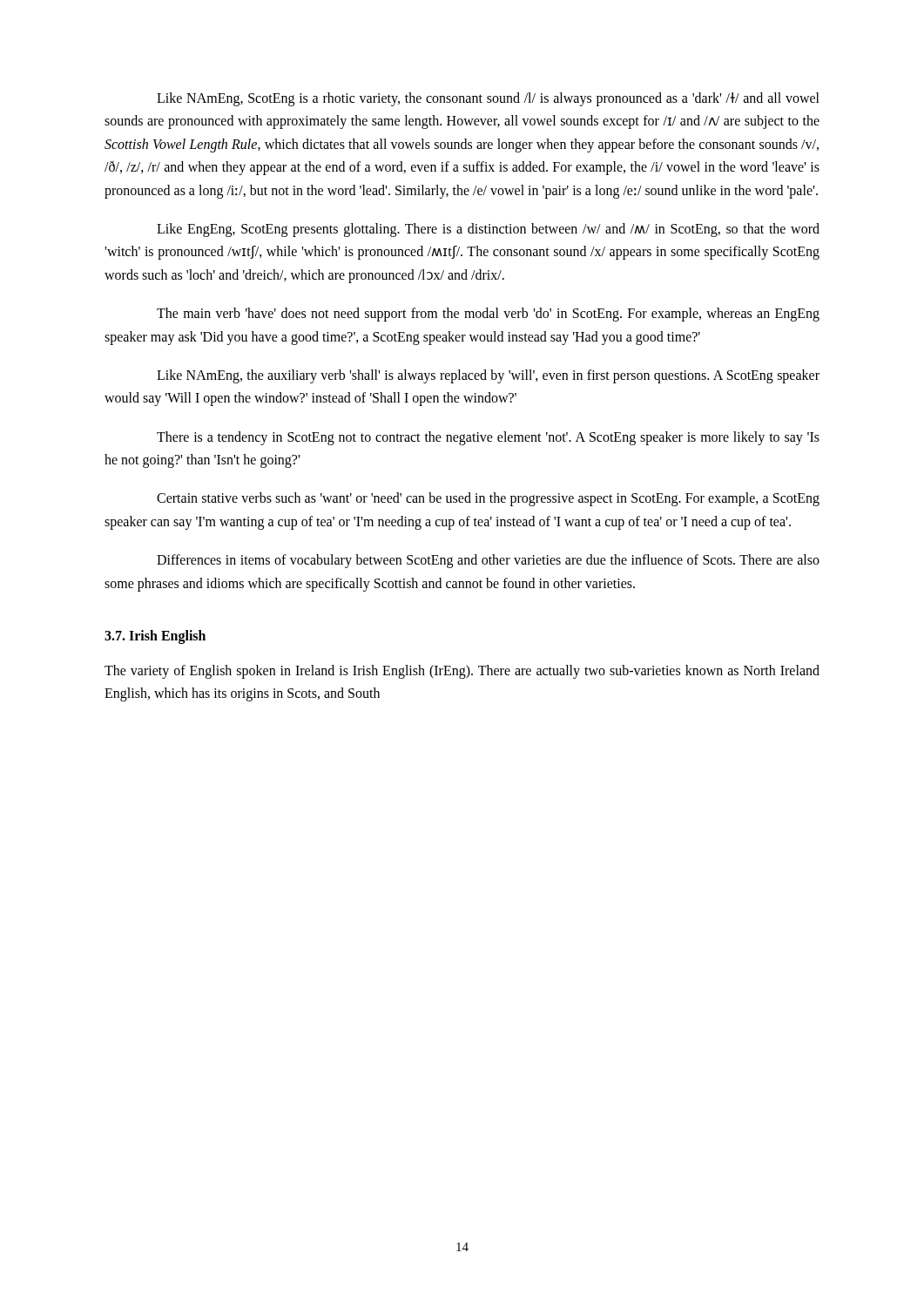The height and width of the screenshot is (1307, 924).
Task: Select the region starting "Like EngEng, ScotEng presents glottaling."
Action: pyautogui.click(x=462, y=252)
